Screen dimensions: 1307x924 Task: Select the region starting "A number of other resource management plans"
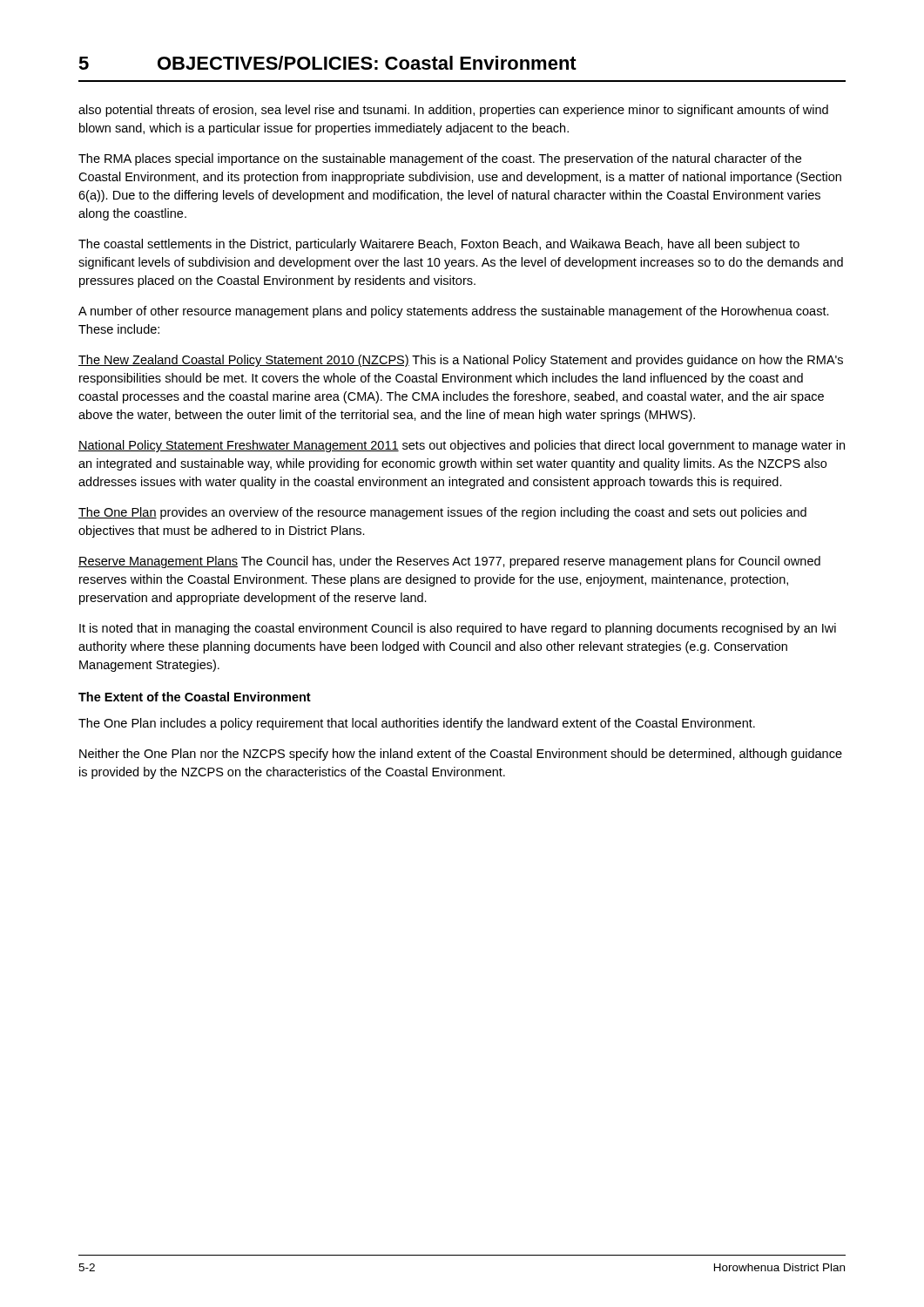click(454, 320)
